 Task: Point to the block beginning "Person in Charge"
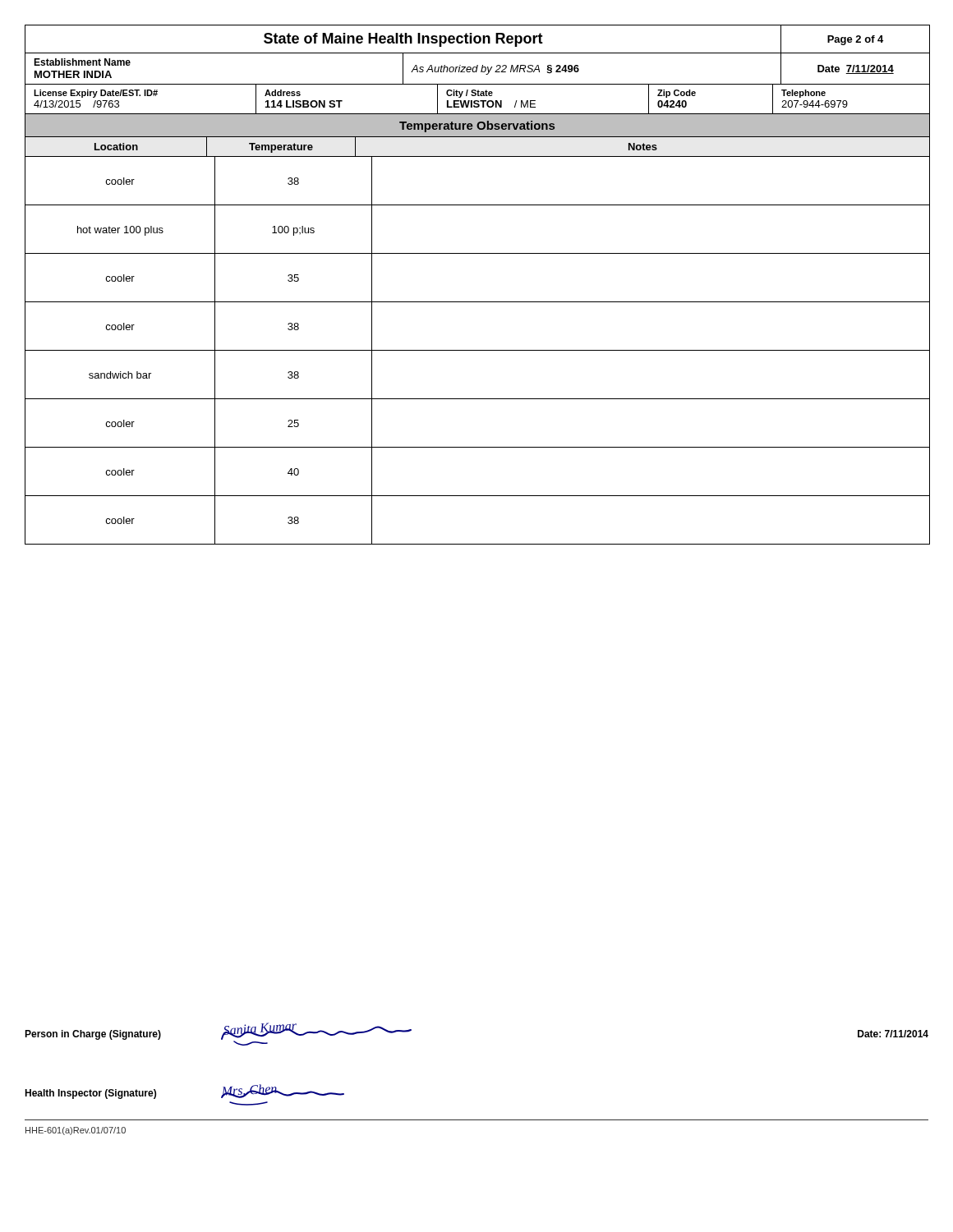[x=93, y=1034]
